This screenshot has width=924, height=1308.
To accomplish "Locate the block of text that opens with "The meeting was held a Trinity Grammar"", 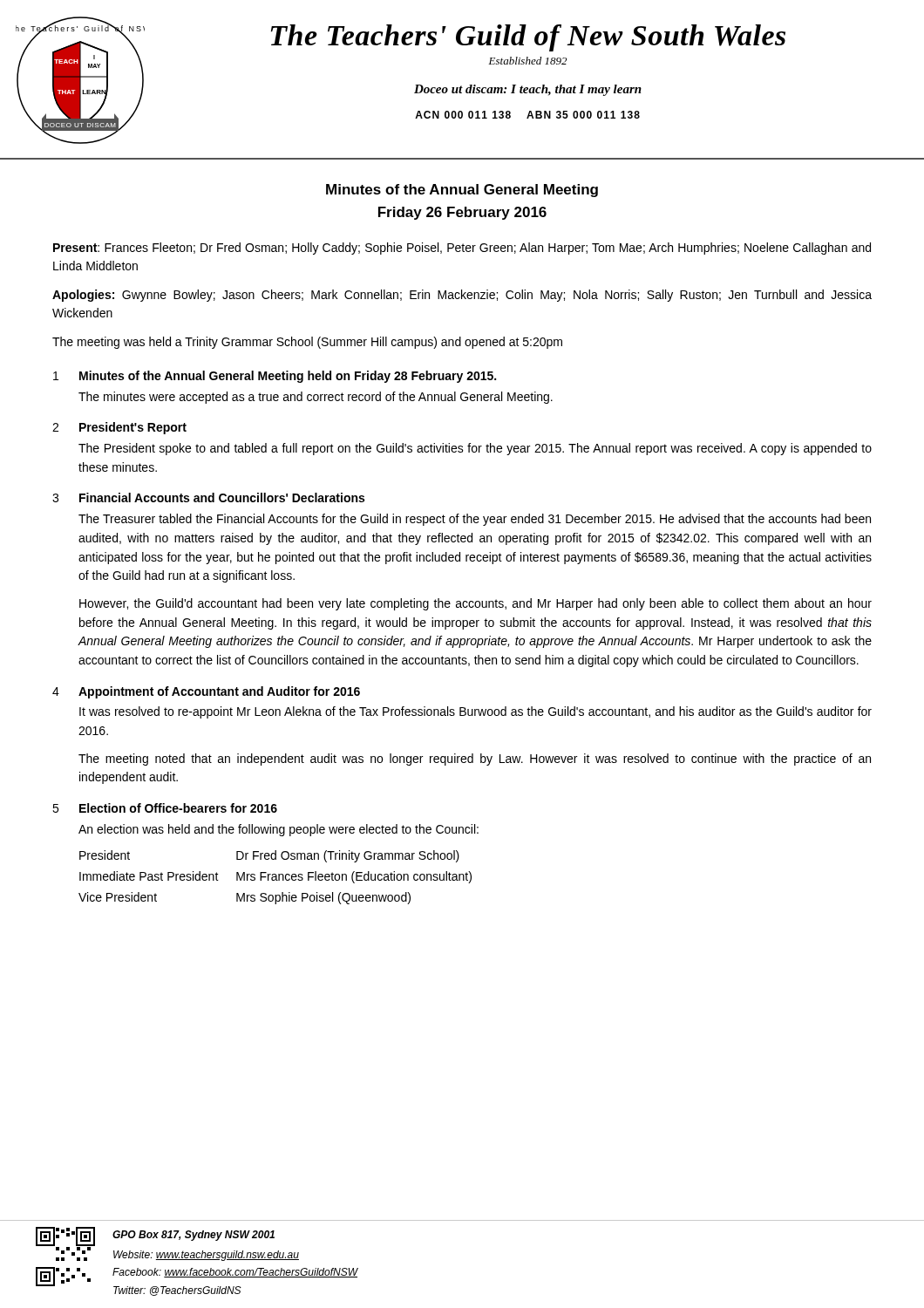I will point(308,342).
